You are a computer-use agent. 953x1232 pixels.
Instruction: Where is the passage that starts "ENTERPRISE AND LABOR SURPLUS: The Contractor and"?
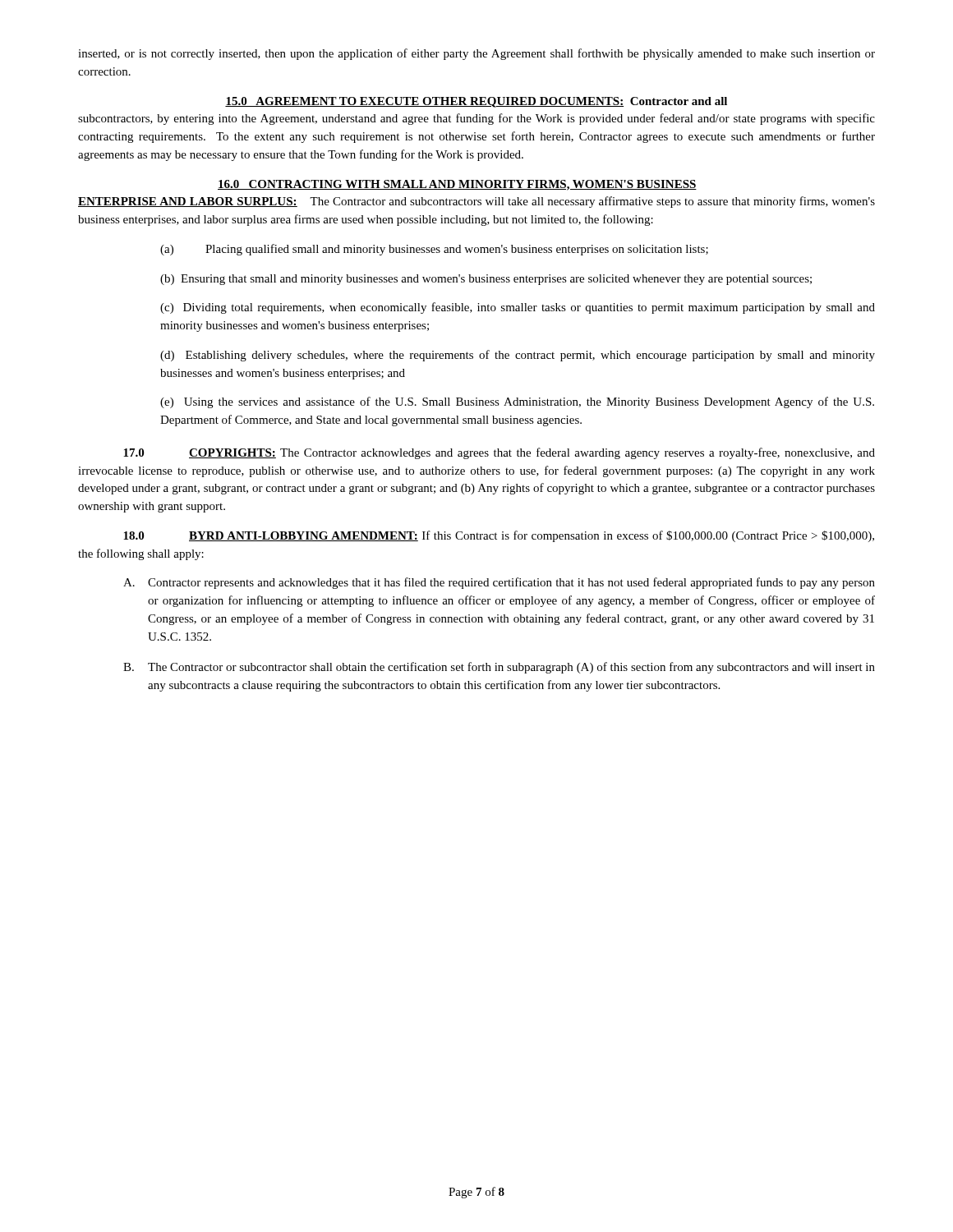[x=476, y=210]
